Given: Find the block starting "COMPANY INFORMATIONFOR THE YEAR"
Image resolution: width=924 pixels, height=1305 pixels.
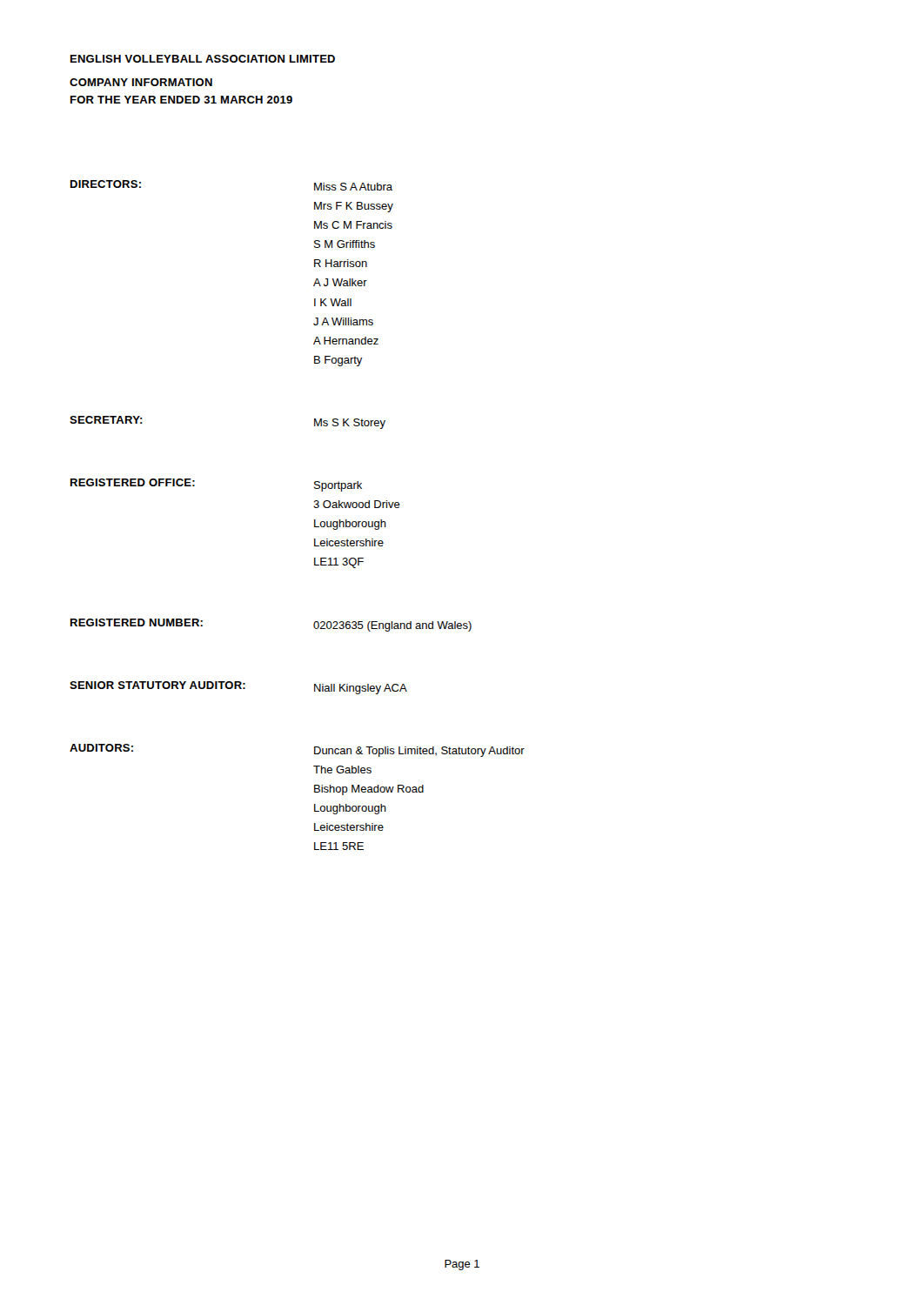Looking at the screenshot, I should [181, 91].
